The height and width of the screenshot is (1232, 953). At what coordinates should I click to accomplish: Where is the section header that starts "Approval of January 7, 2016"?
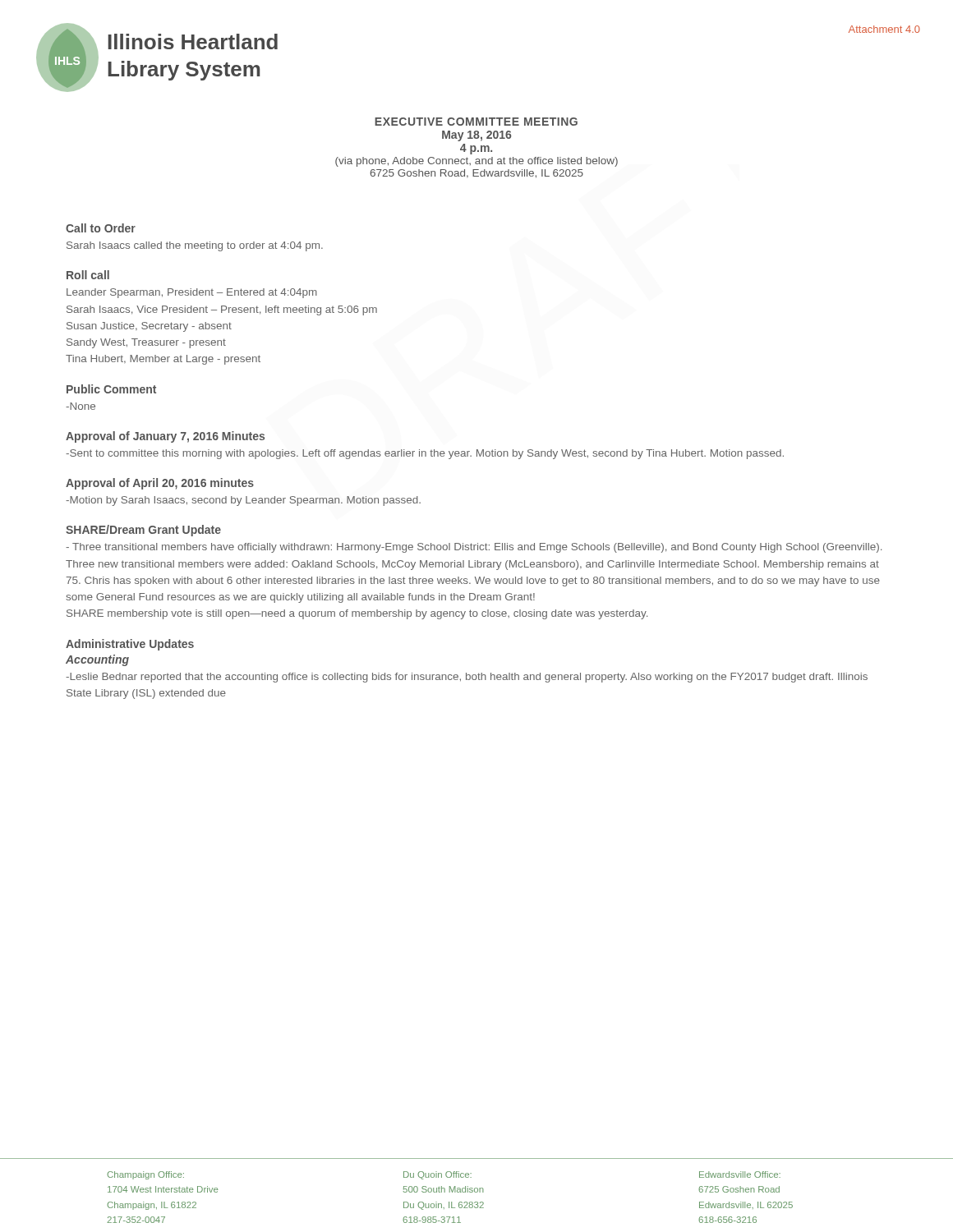click(165, 436)
